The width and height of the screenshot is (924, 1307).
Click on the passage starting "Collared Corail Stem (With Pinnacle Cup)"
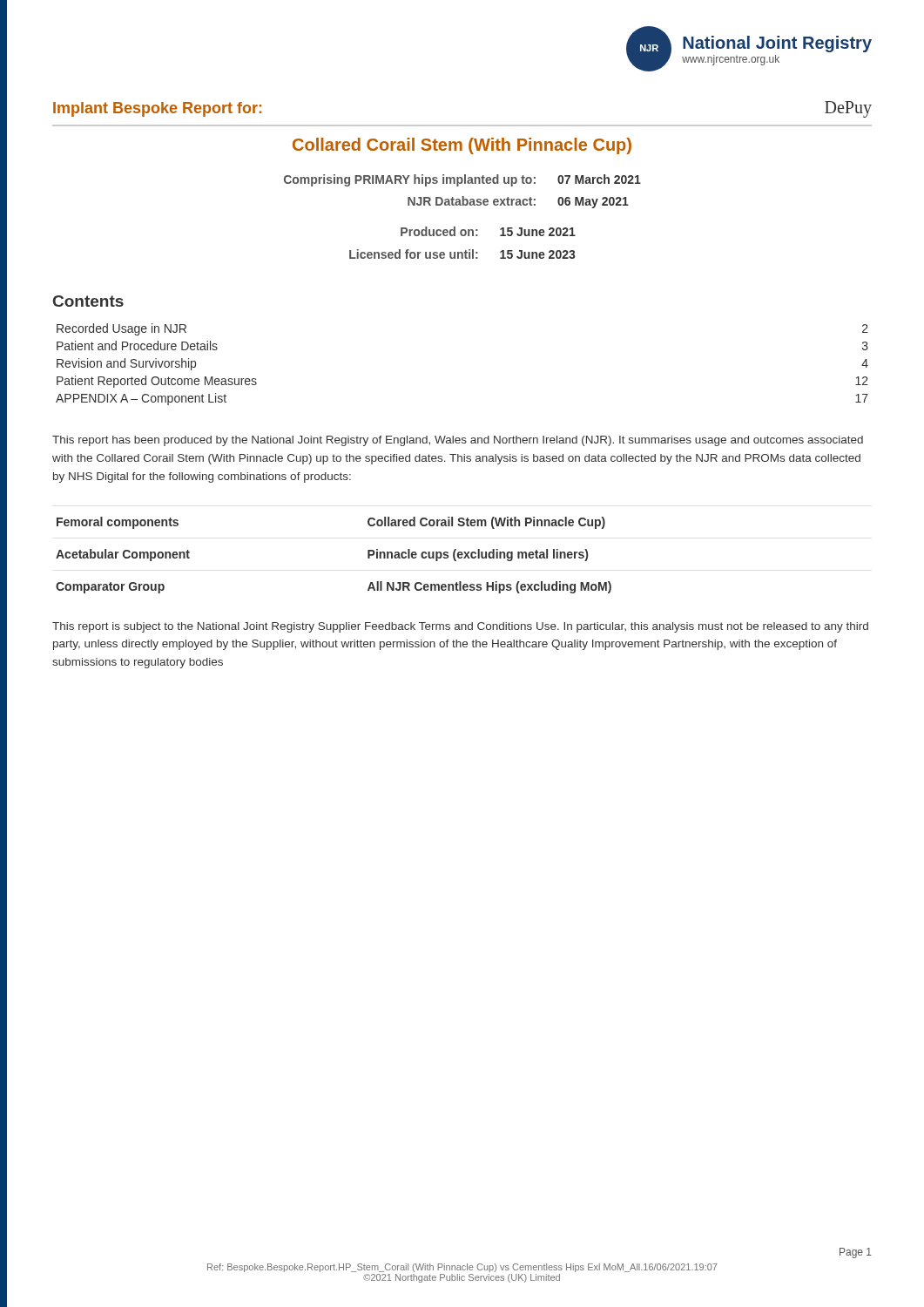(462, 145)
